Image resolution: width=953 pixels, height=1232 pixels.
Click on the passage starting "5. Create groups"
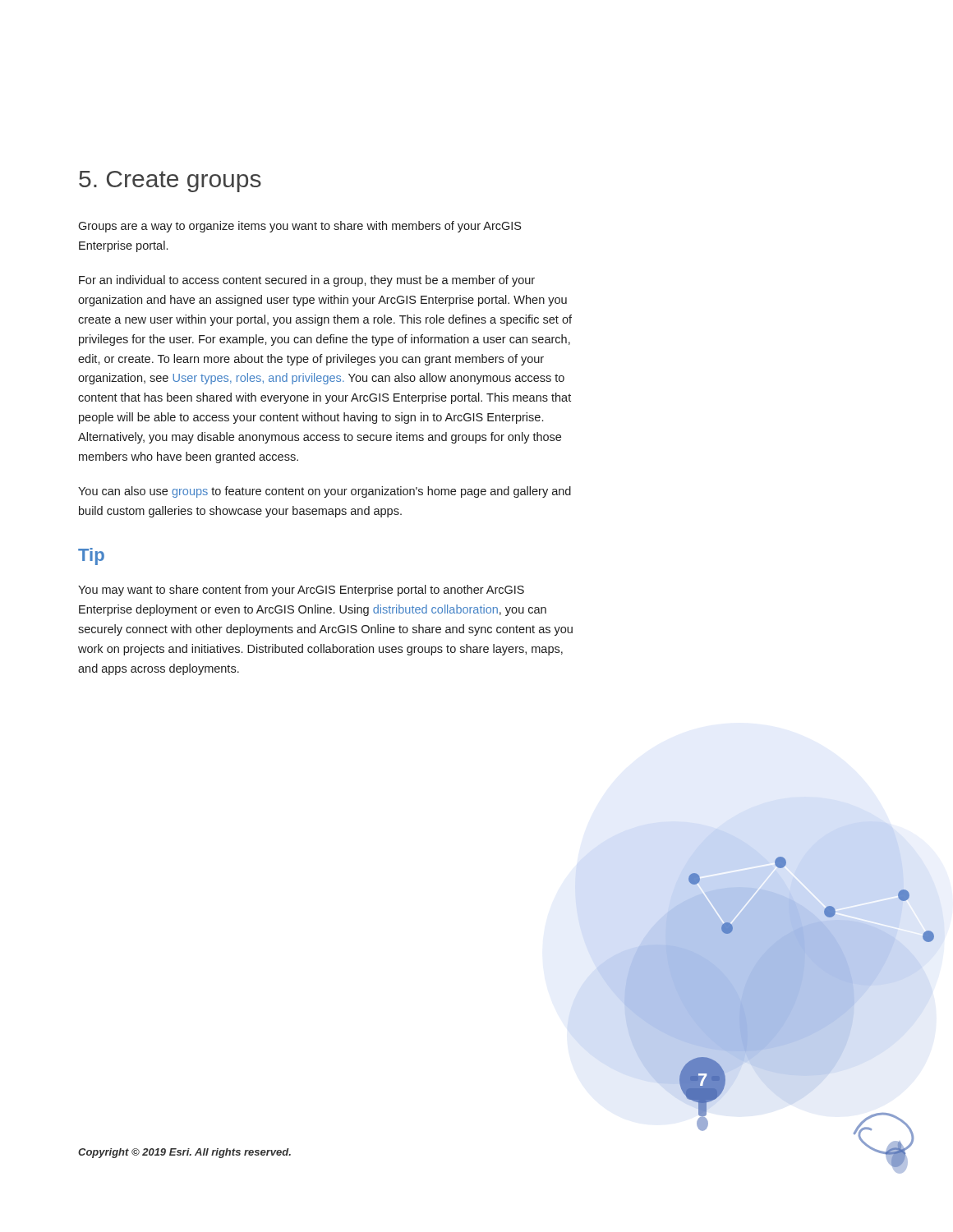pyautogui.click(x=170, y=182)
